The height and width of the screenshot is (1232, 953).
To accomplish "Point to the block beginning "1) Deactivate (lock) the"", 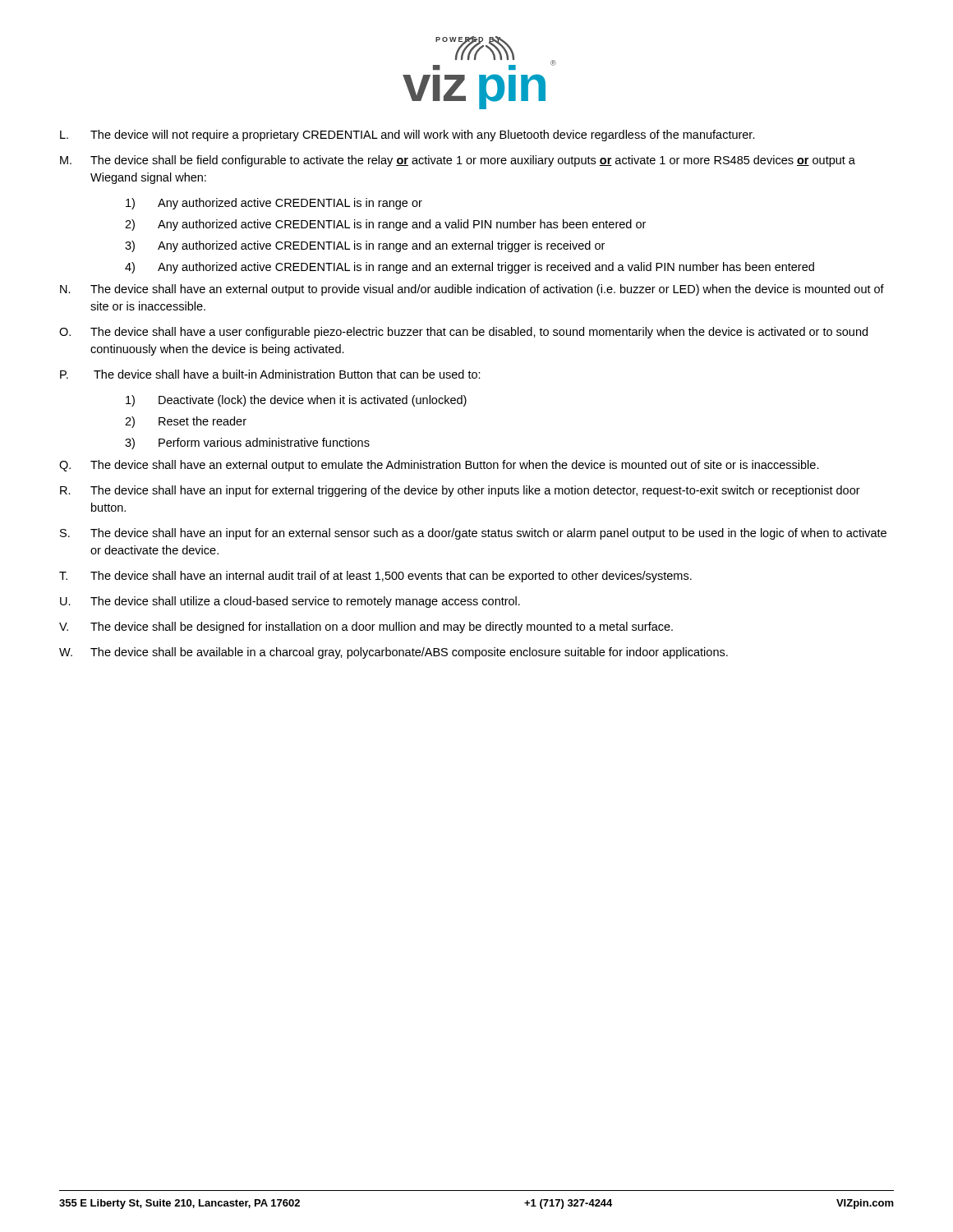I will 296,401.
